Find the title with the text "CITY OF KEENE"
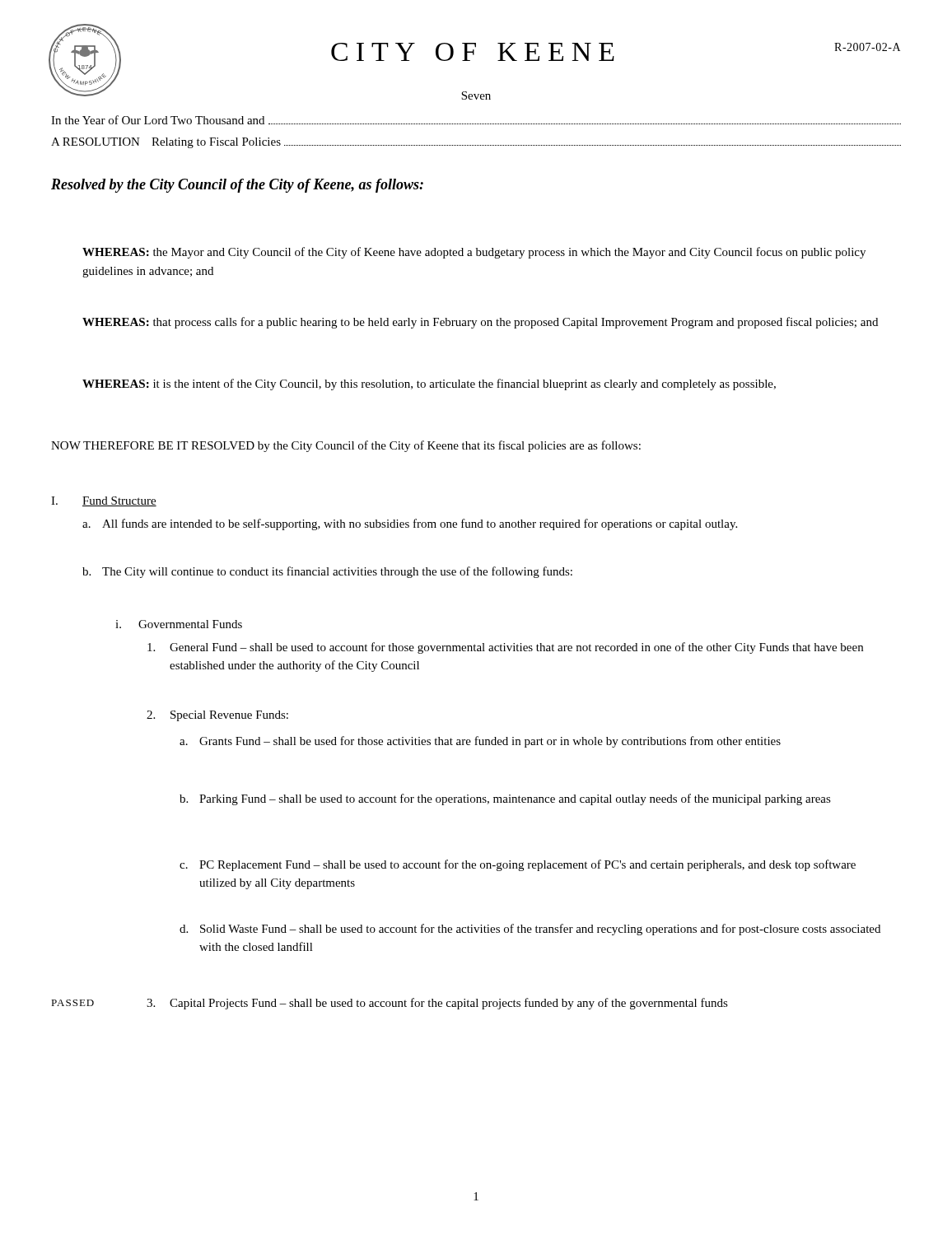The image size is (952, 1235). [x=476, y=51]
